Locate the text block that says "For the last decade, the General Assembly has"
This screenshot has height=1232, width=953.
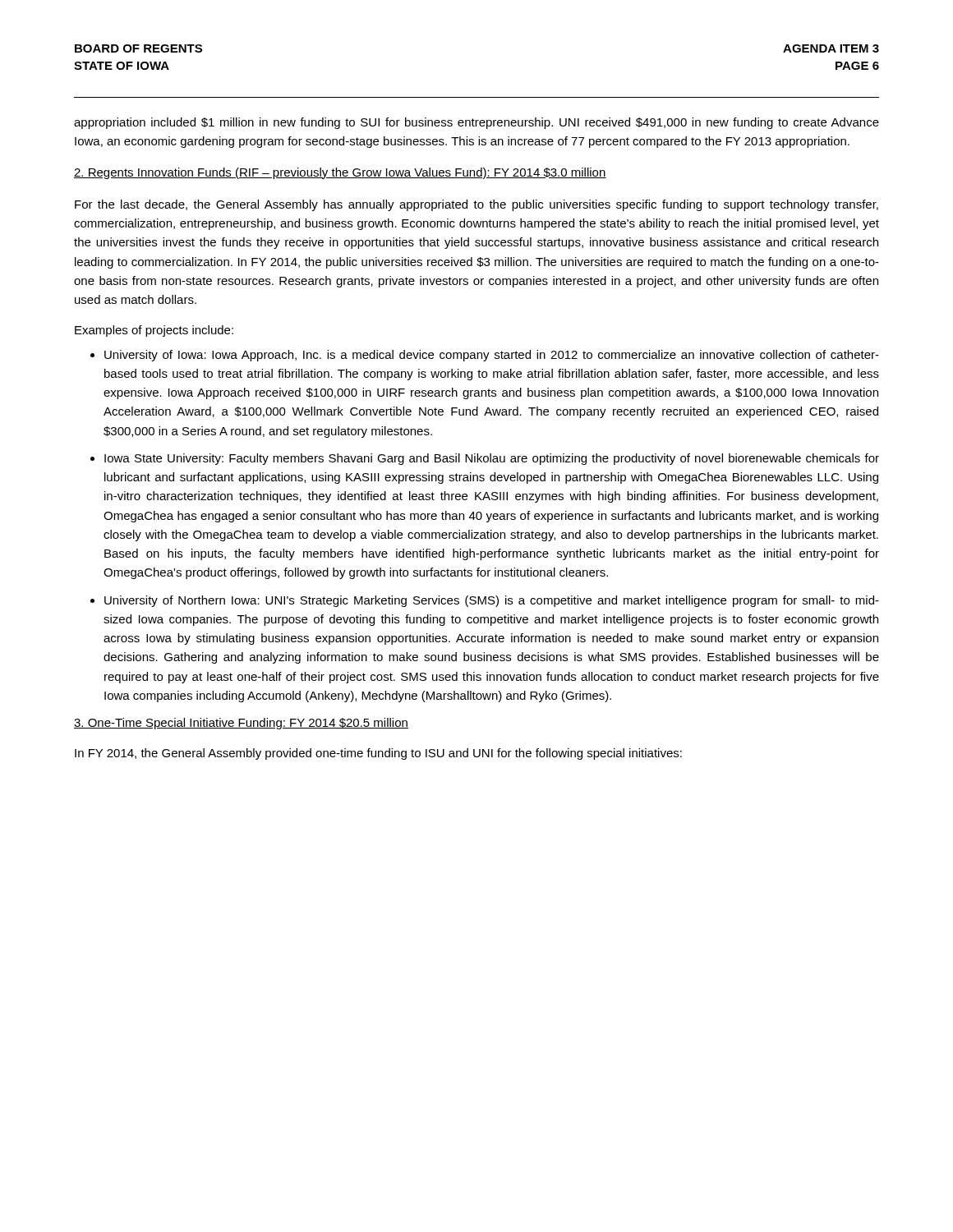point(476,252)
